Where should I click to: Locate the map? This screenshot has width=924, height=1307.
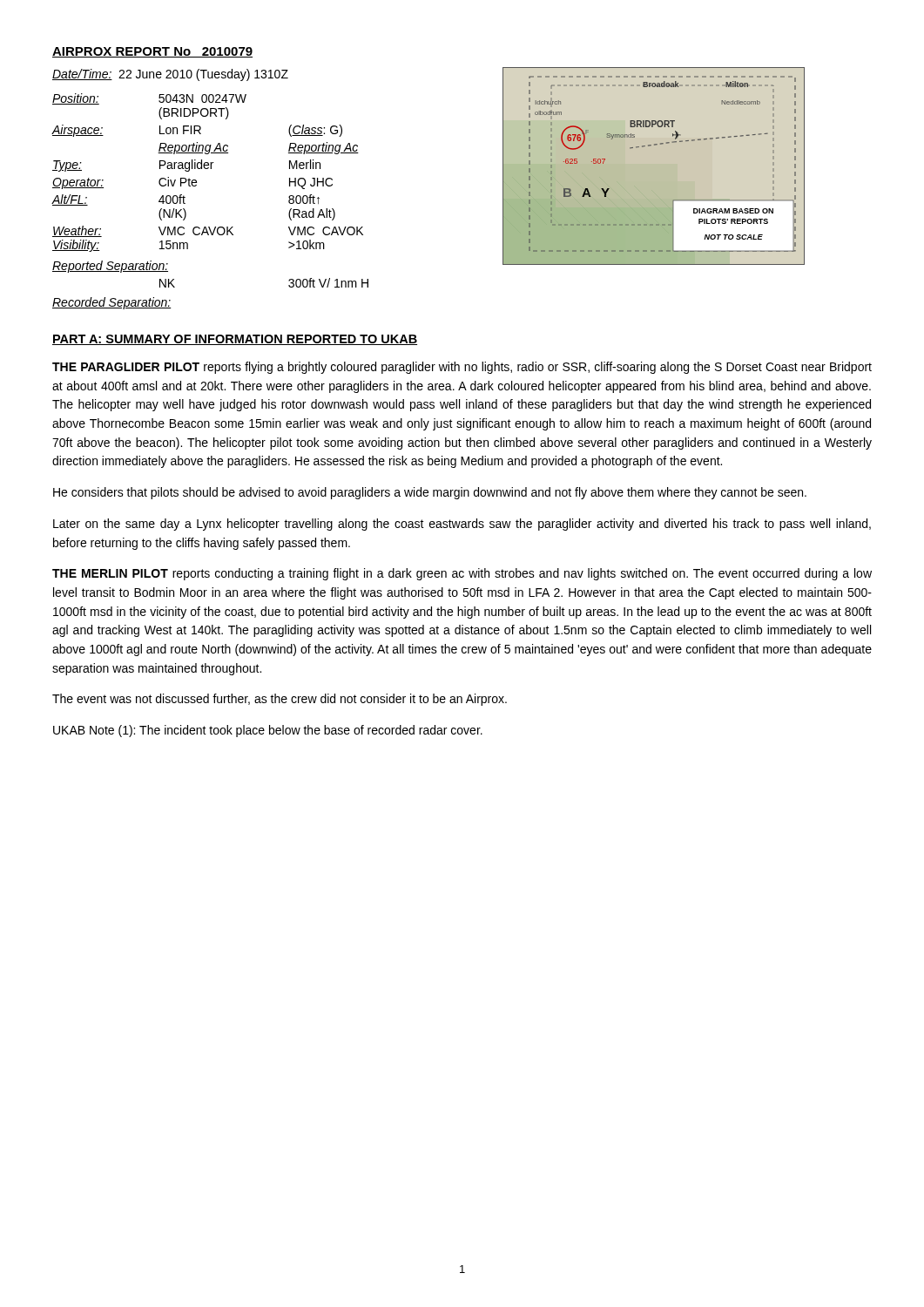(654, 166)
